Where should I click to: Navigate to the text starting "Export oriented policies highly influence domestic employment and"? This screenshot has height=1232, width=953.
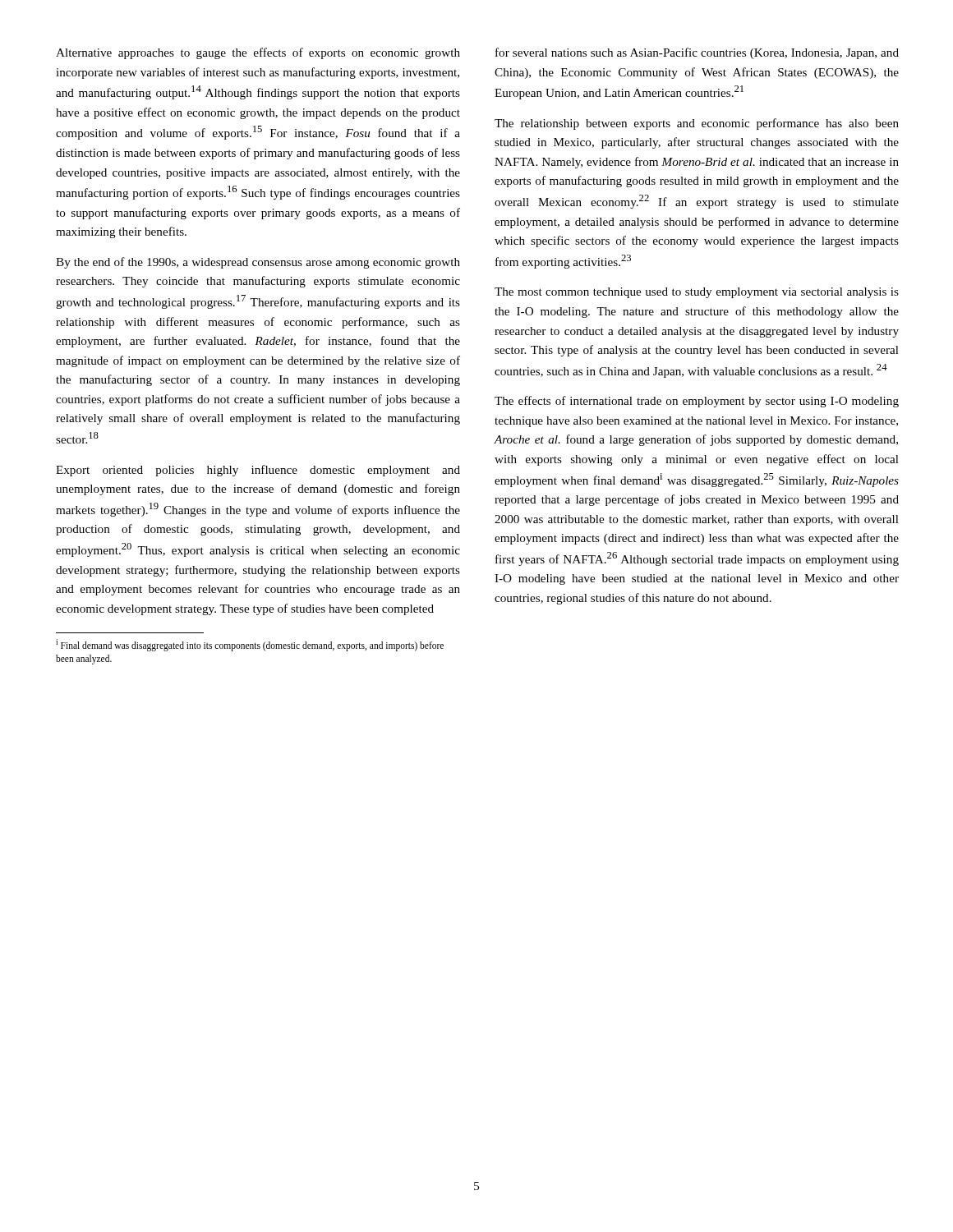tap(258, 539)
